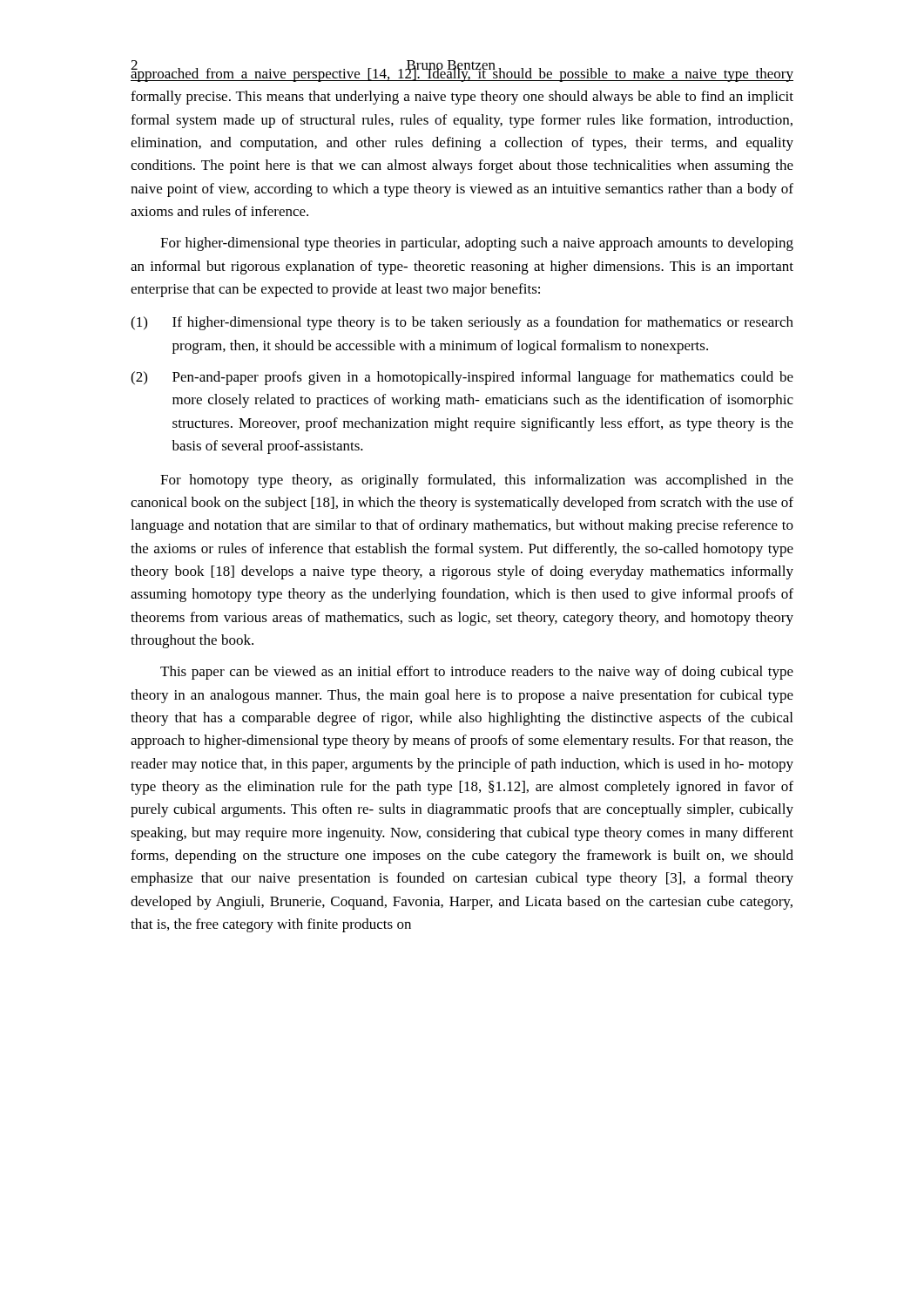Select the text block that says "approached from a naive perspective [14, 12]. Ideally,"
Image resolution: width=924 pixels, height=1307 pixels.
(462, 143)
